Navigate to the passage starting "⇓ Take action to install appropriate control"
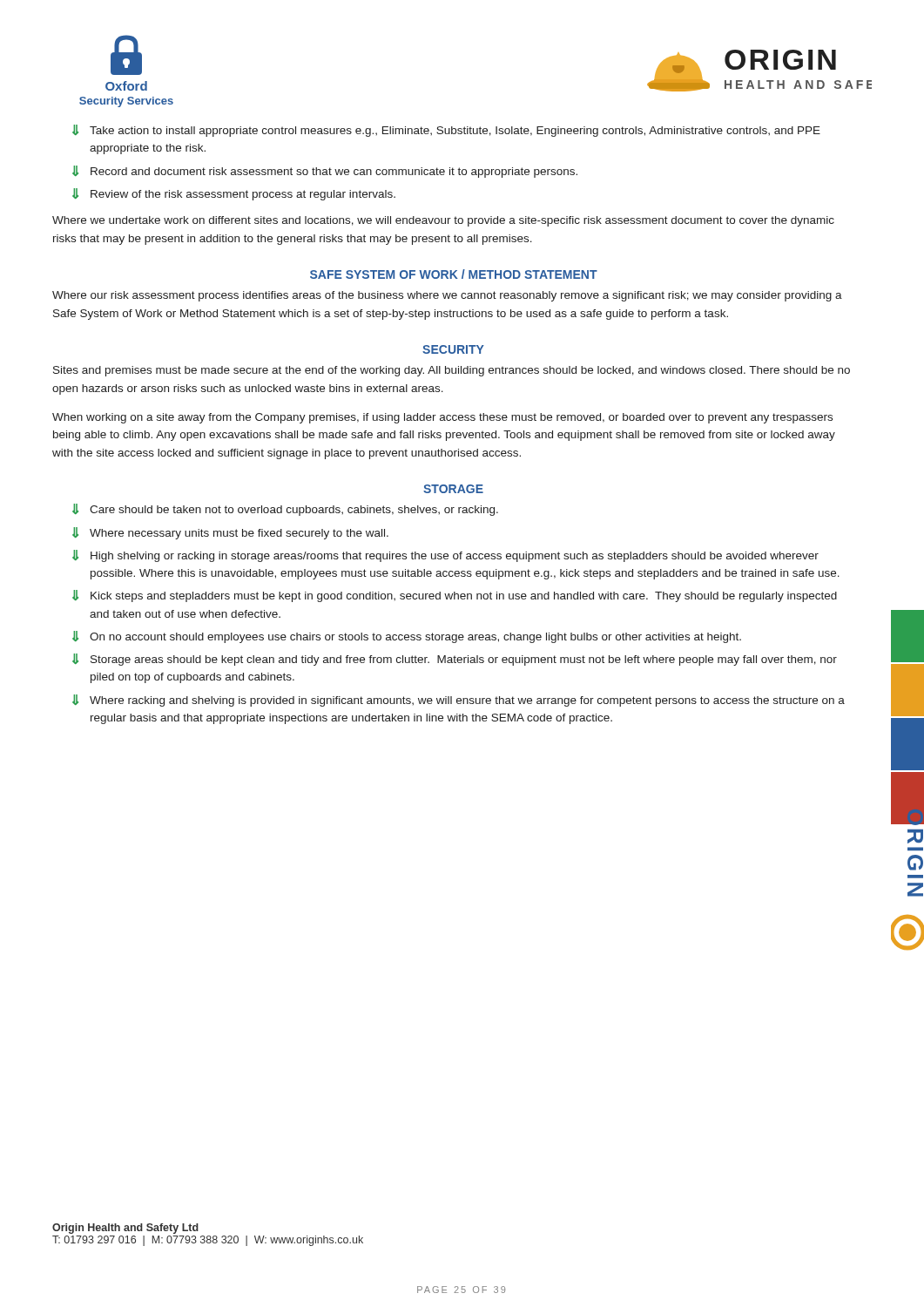This screenshot has width=924, height=1307. (x=462, y=140)
